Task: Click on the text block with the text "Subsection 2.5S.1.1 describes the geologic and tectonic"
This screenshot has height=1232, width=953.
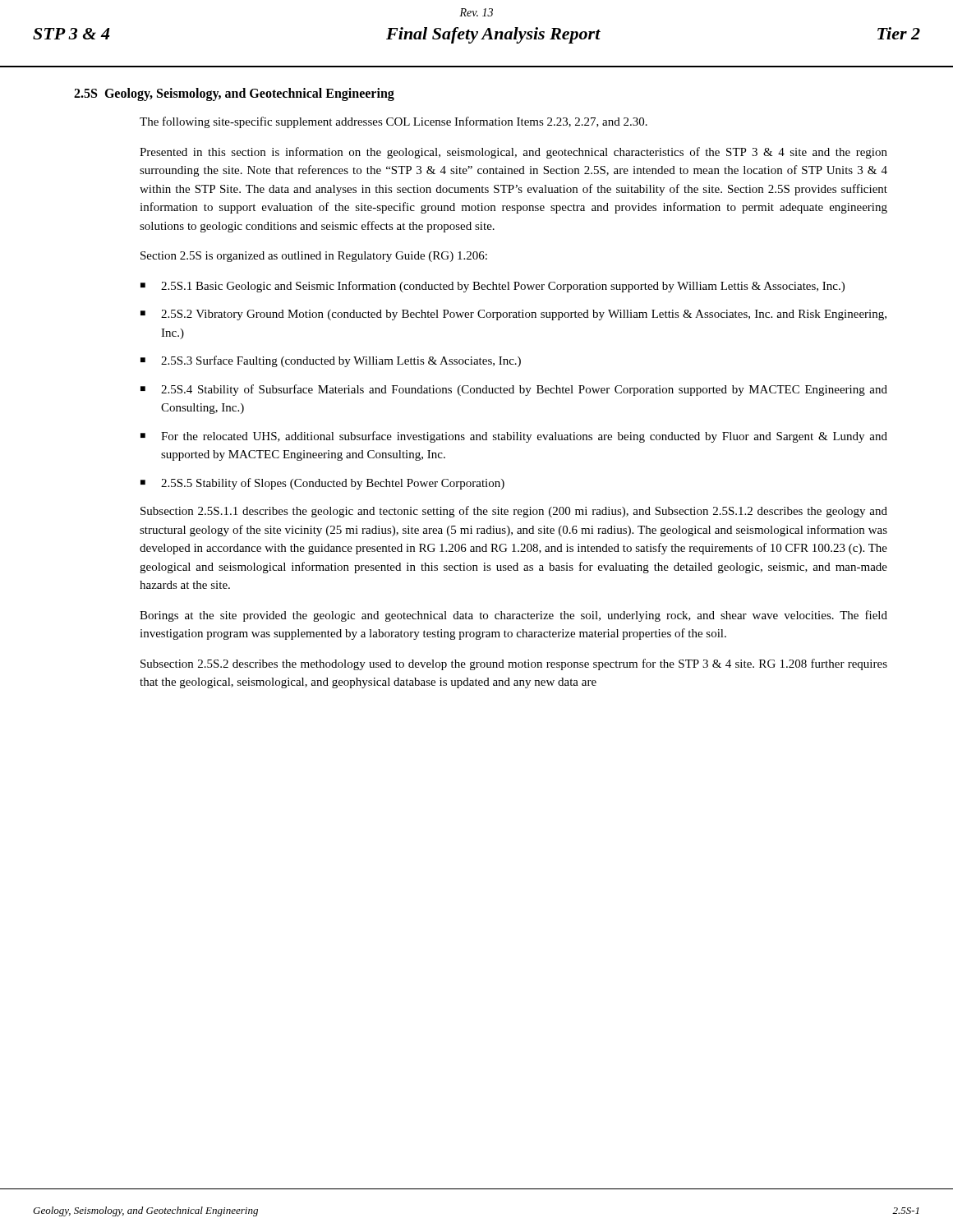Action: (513, 548)
